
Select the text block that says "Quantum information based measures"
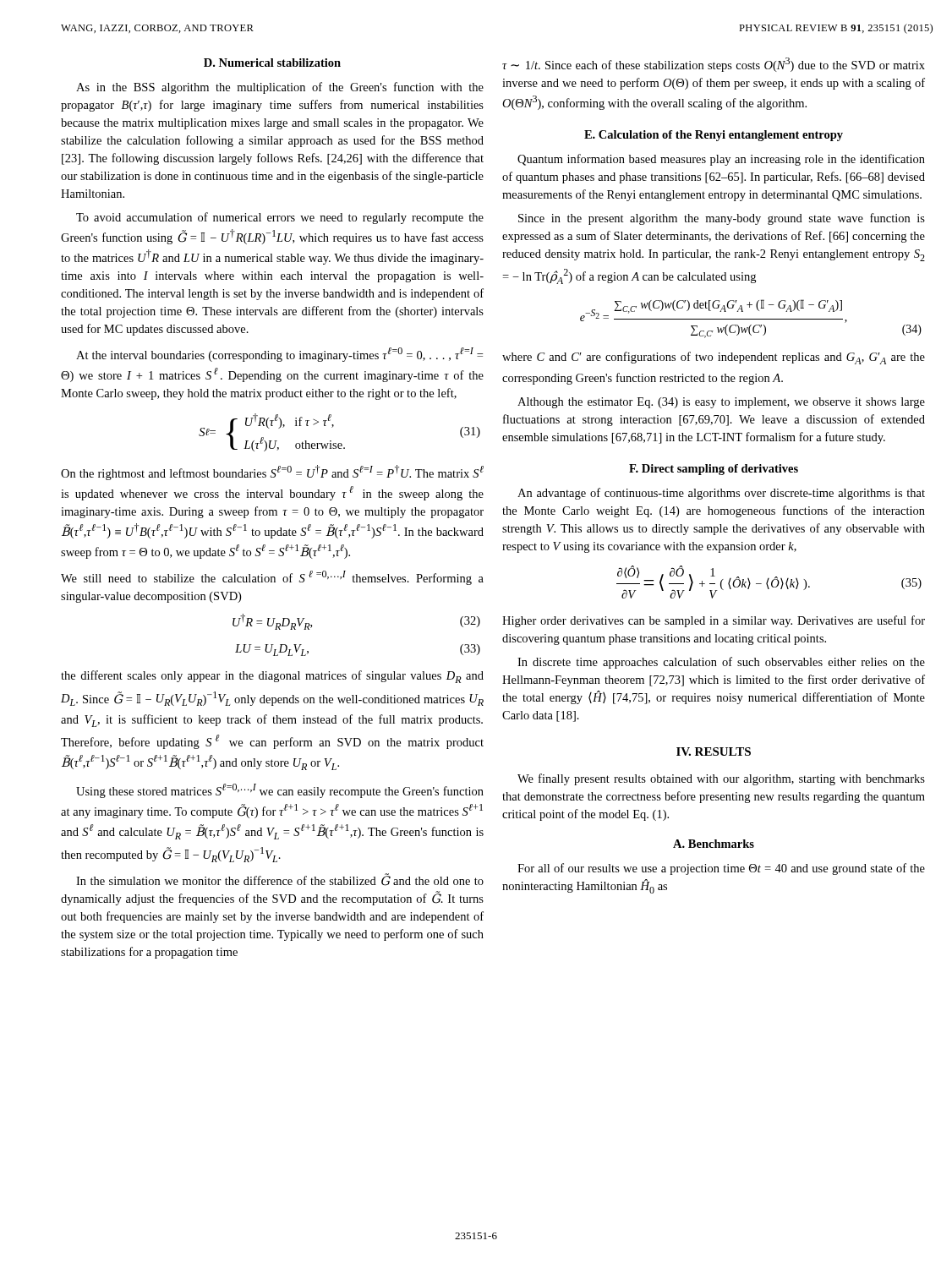(714, 176)
